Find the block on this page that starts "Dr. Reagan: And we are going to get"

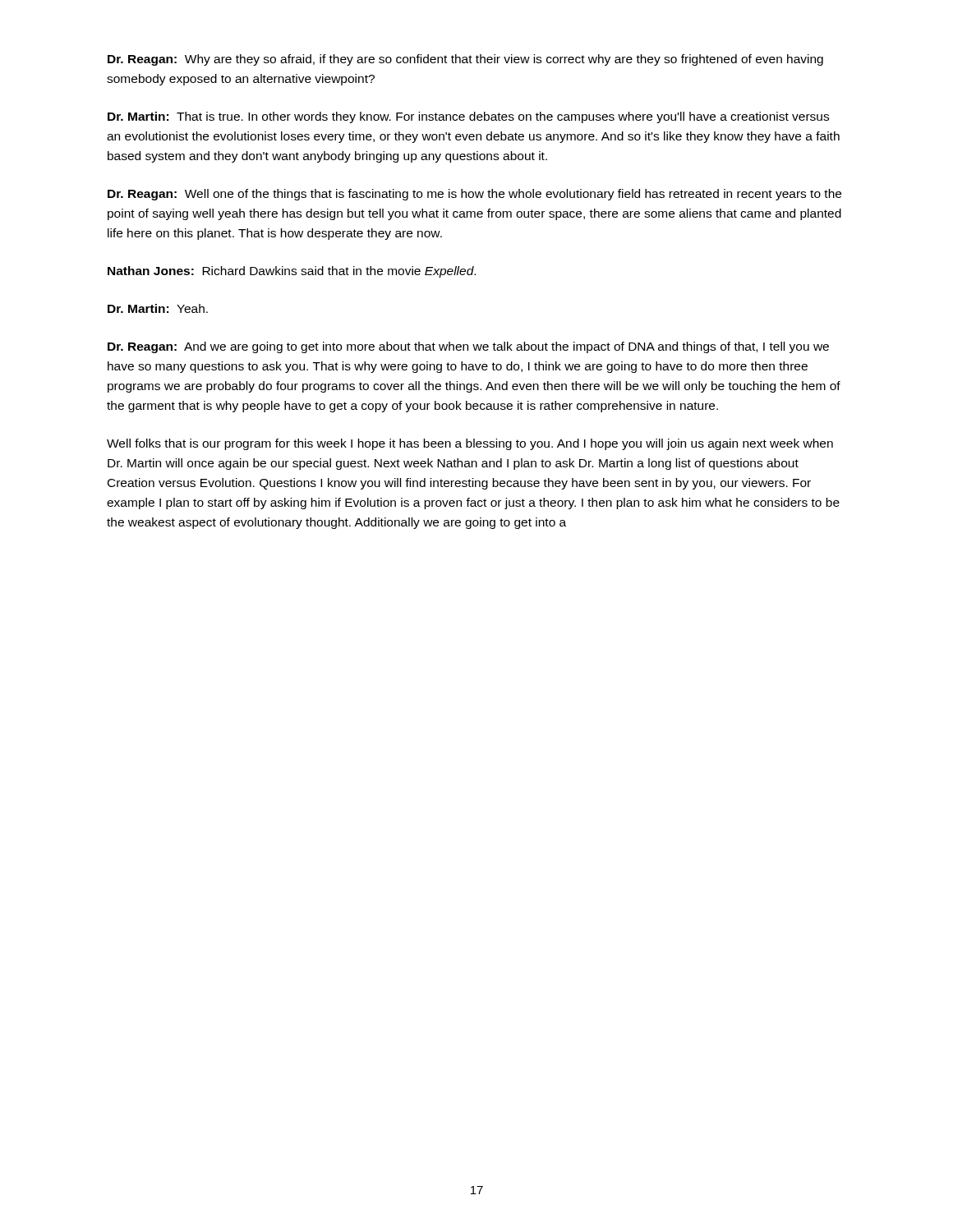click(x=473, y=376)
